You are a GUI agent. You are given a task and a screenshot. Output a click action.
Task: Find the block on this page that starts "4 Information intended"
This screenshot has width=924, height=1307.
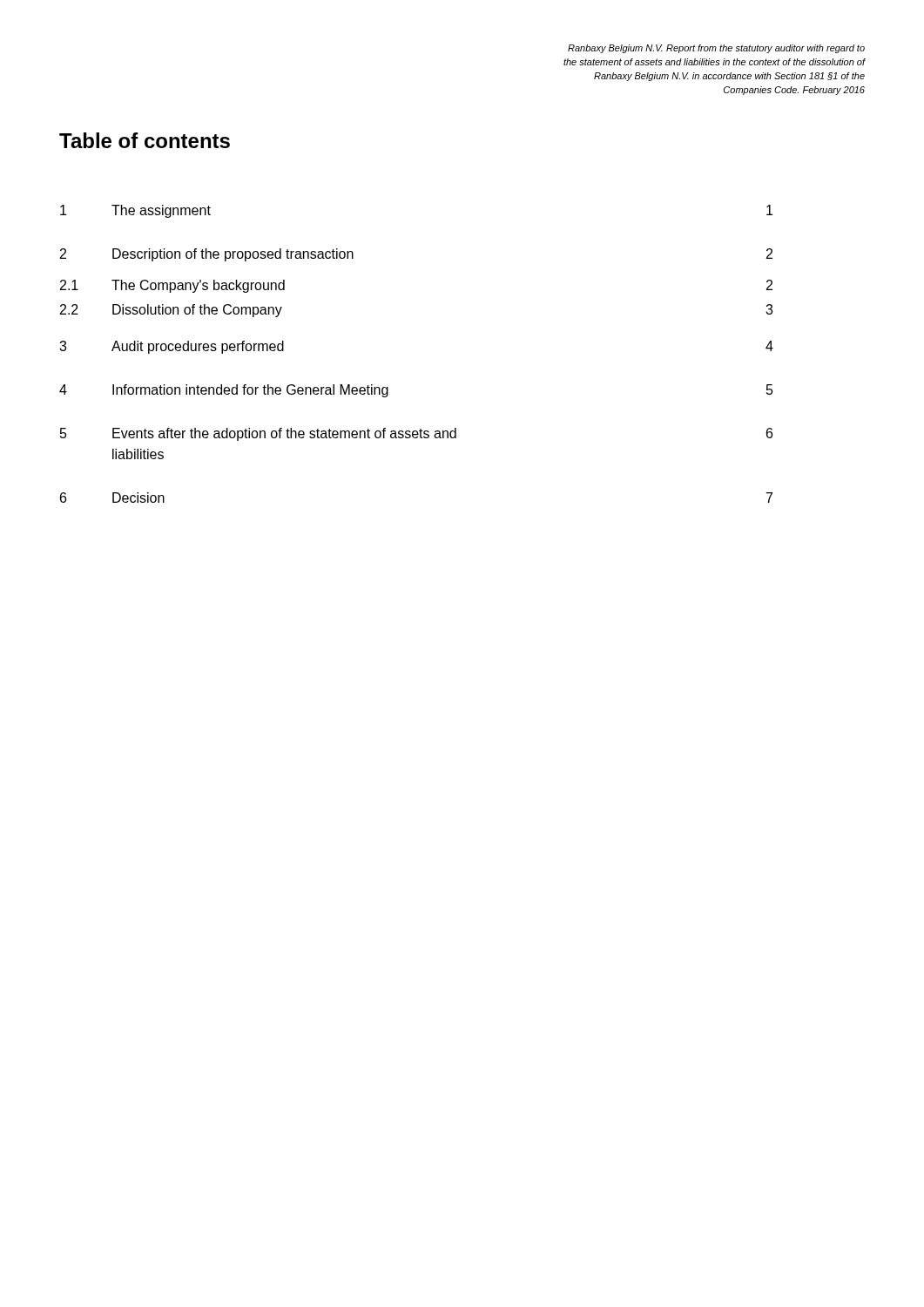248,391
